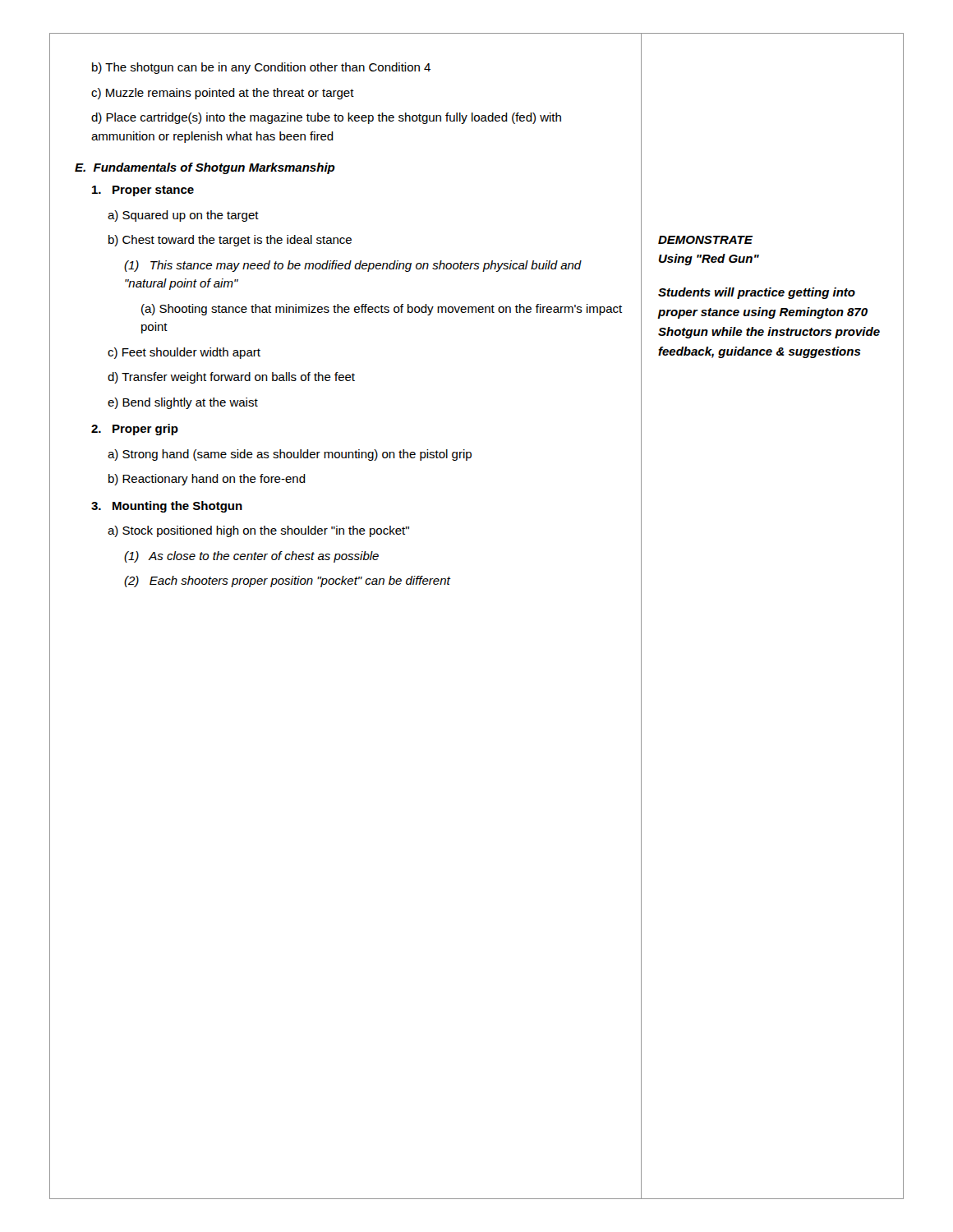Select the list item that reads "2. Proper grip"

tap(135, 428)
